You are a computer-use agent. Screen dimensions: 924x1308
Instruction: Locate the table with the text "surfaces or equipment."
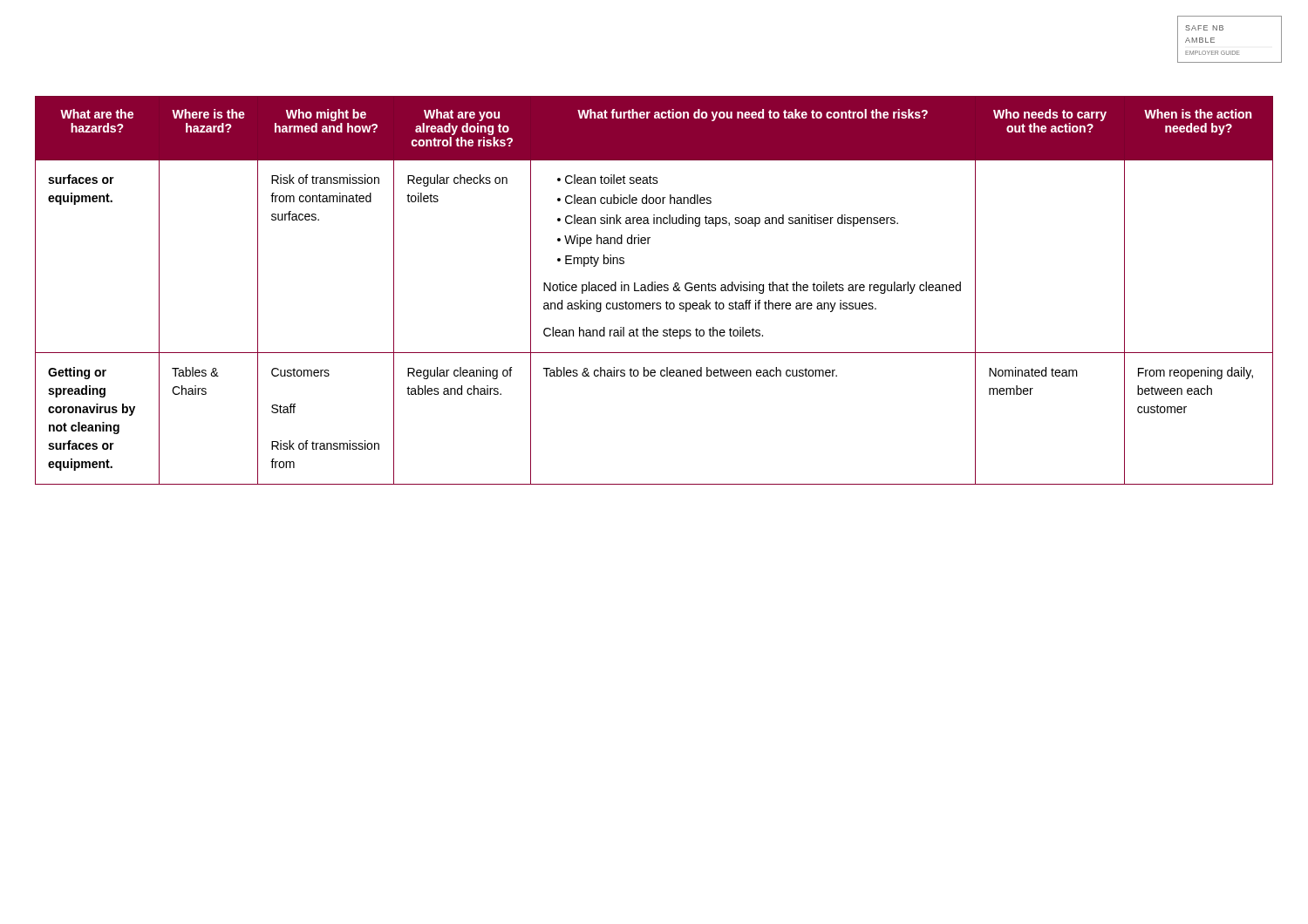[654, 290]
